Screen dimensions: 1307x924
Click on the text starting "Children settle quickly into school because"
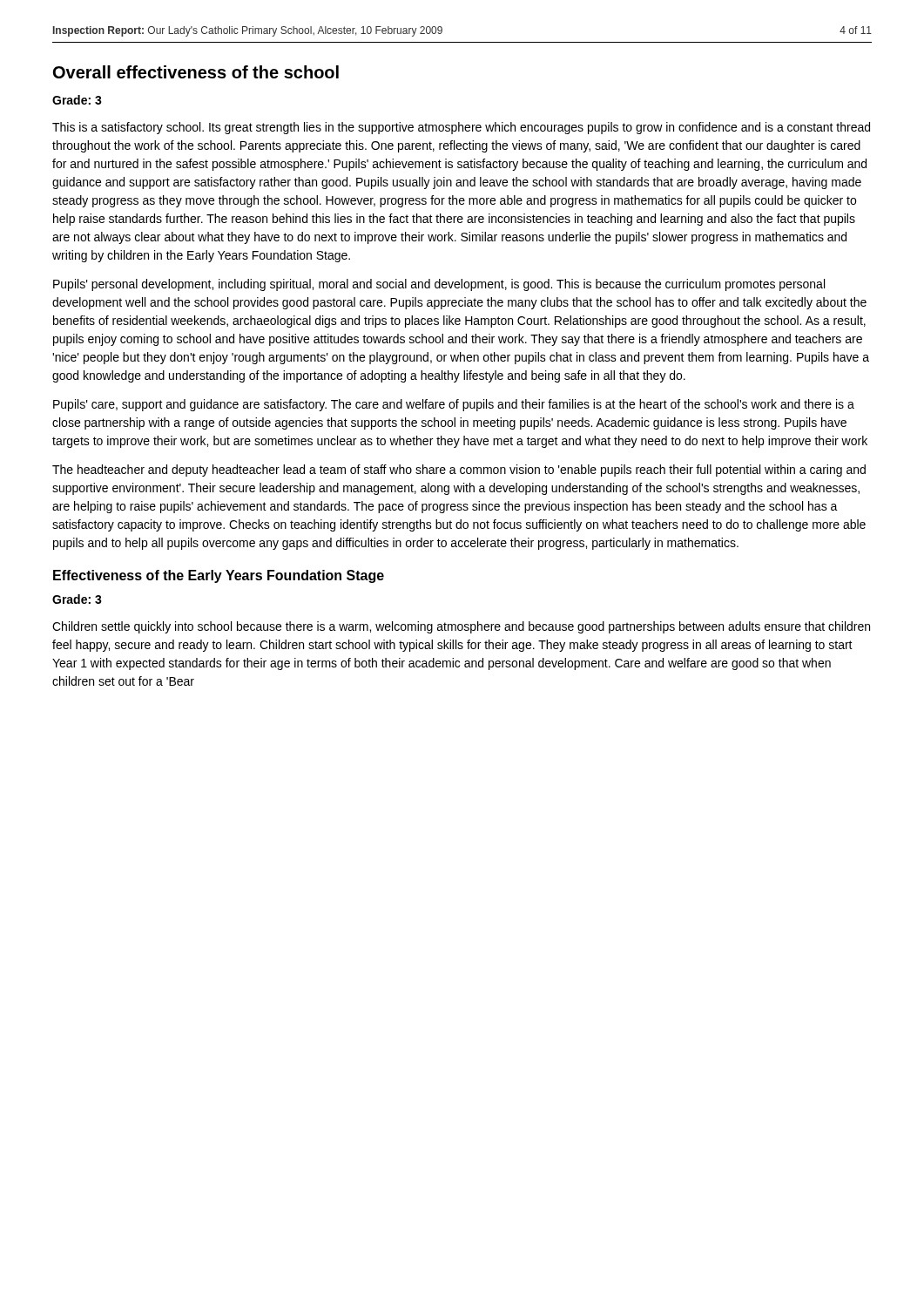(462, 654)
